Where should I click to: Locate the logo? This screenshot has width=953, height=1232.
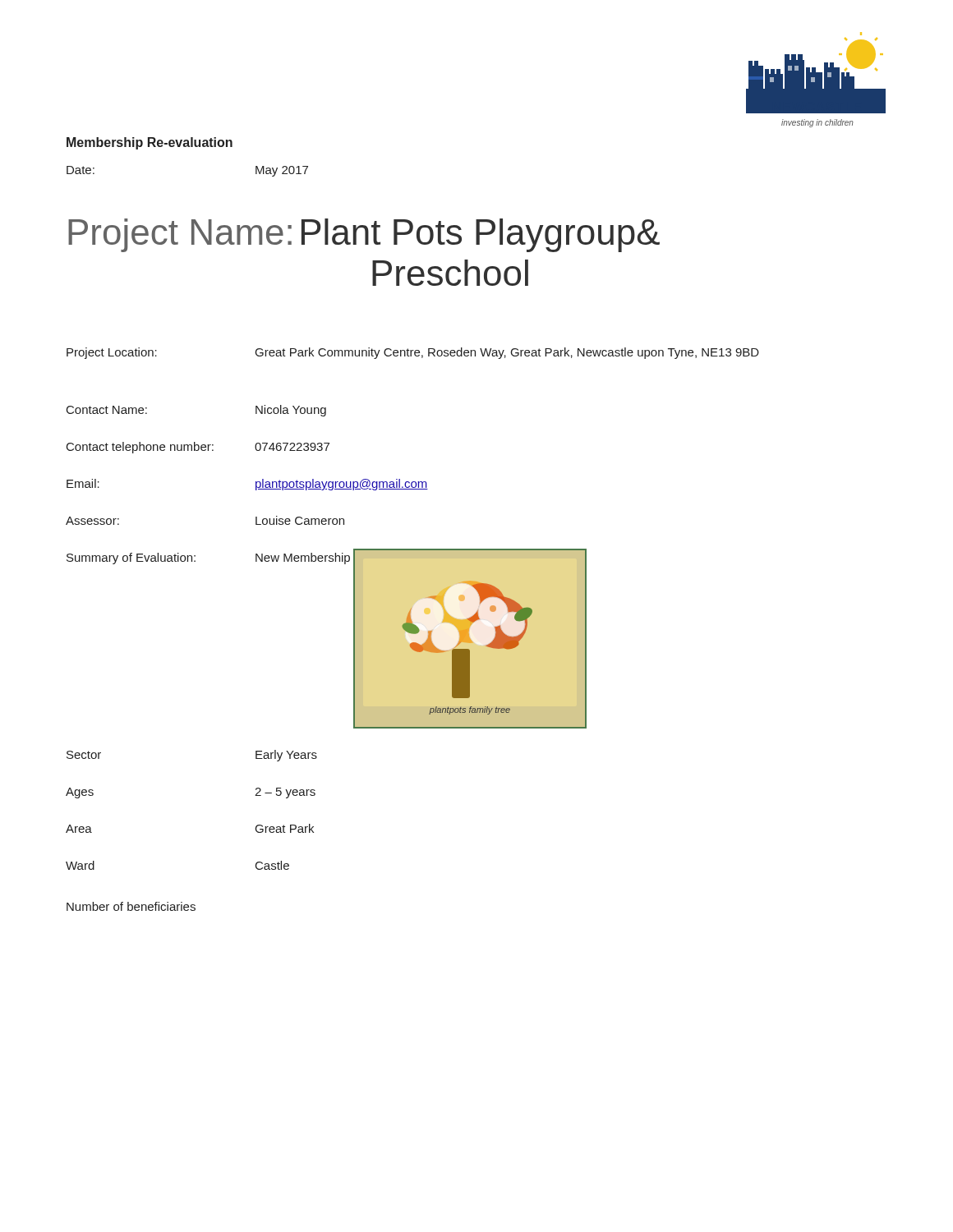817,86
